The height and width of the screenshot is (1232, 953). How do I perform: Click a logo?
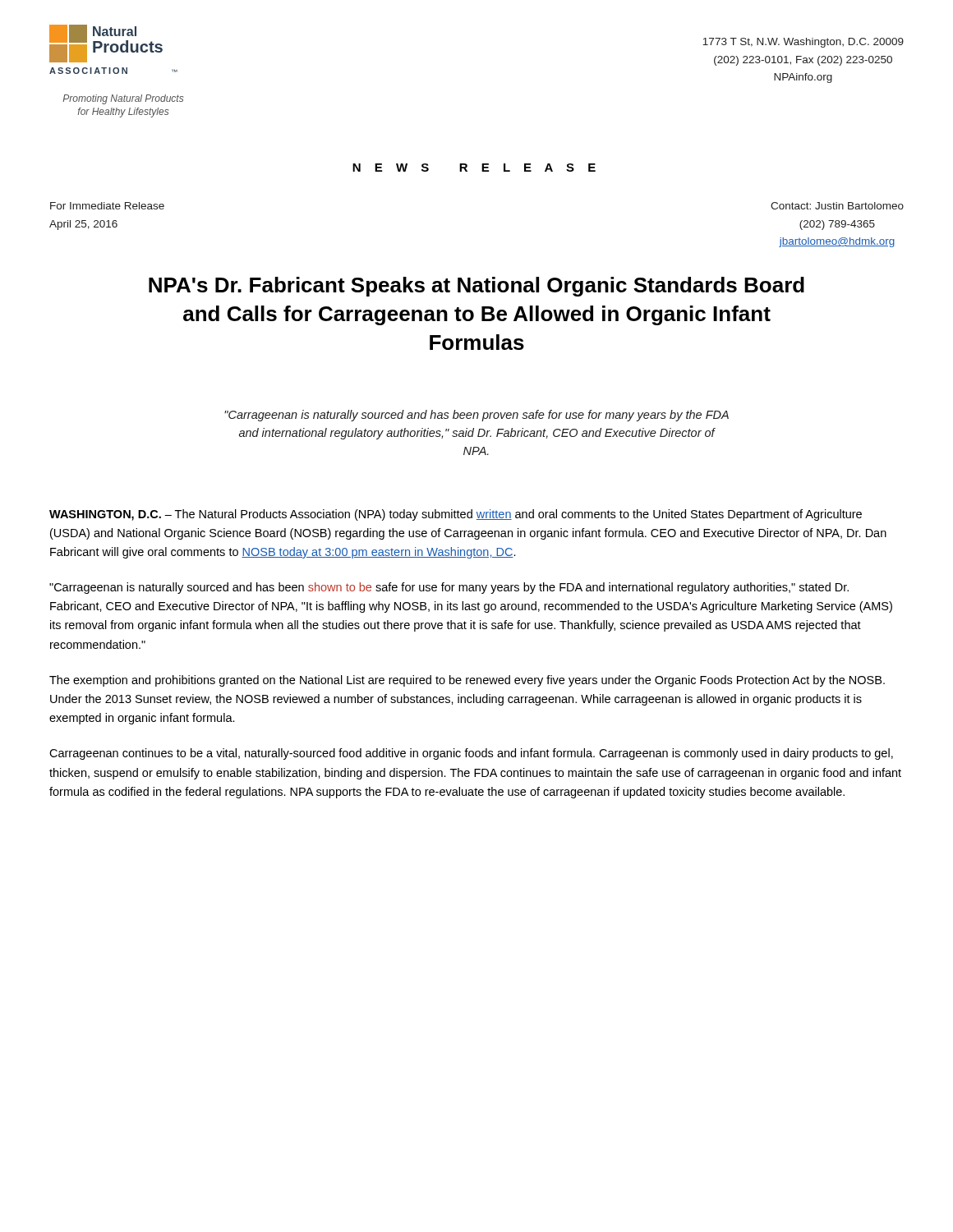tap(123, 57)
